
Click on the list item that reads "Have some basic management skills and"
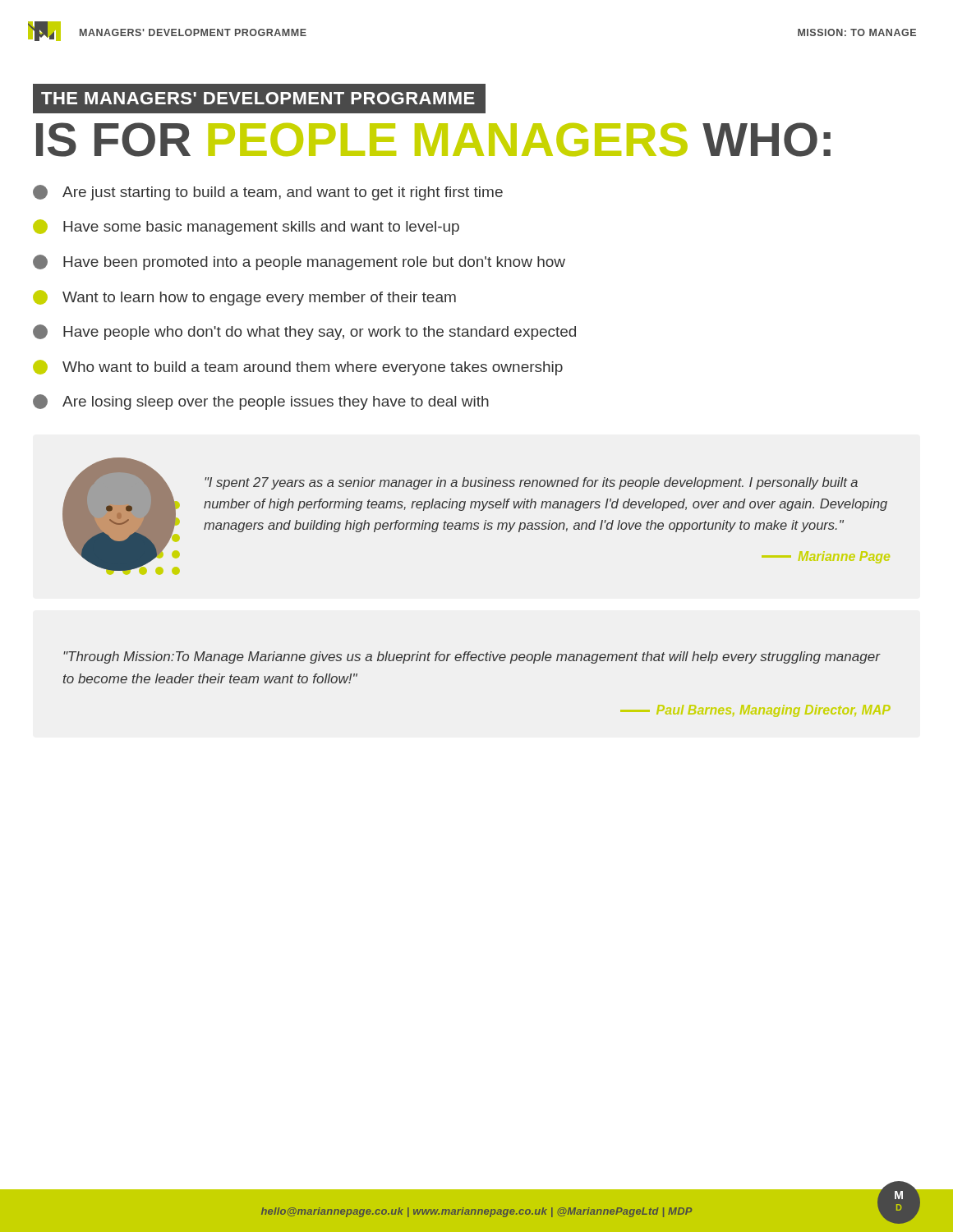coord(246,227)
